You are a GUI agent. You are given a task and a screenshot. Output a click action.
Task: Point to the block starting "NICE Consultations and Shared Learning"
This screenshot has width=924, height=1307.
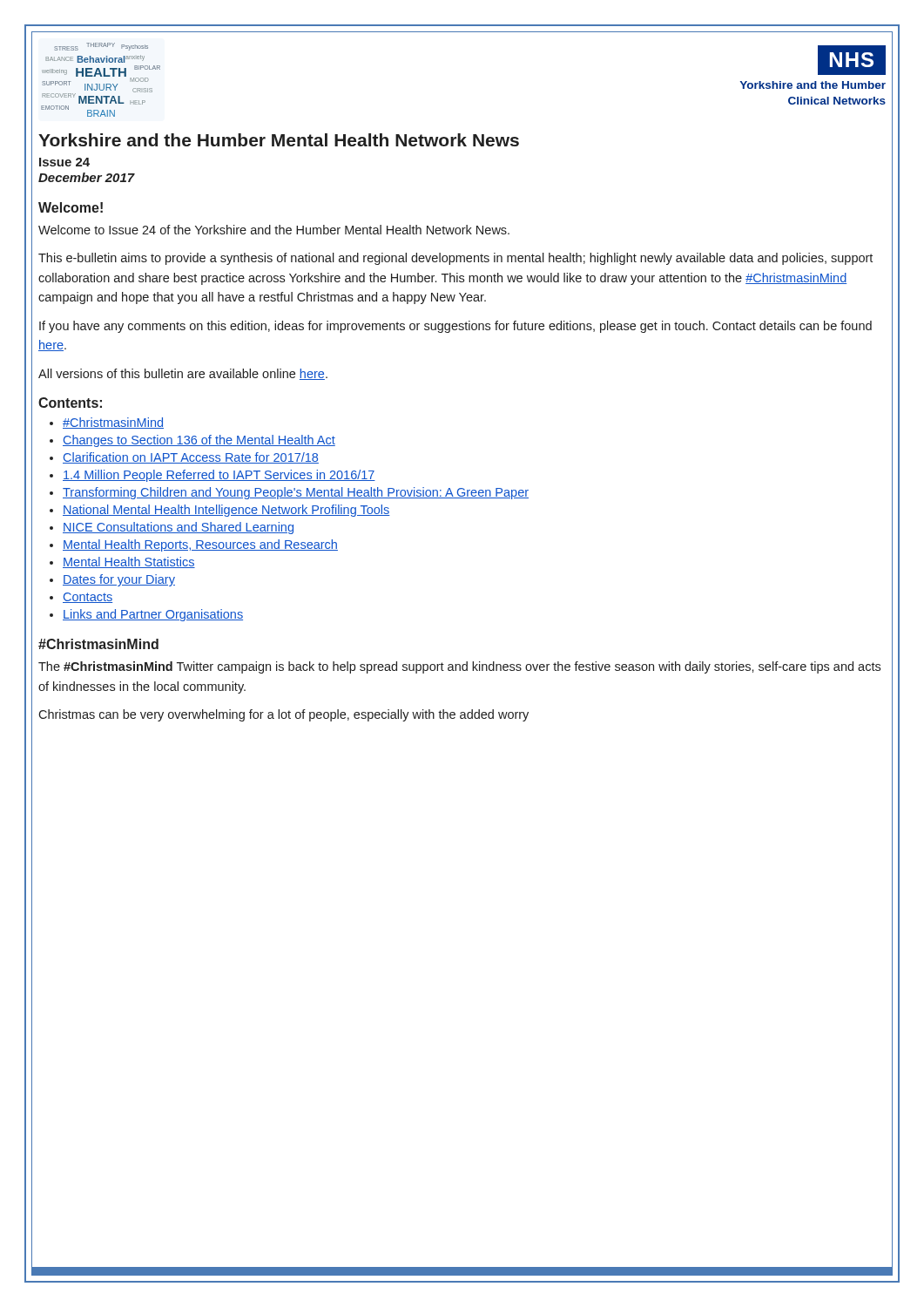pyautogui.click(x=179, y=527)
